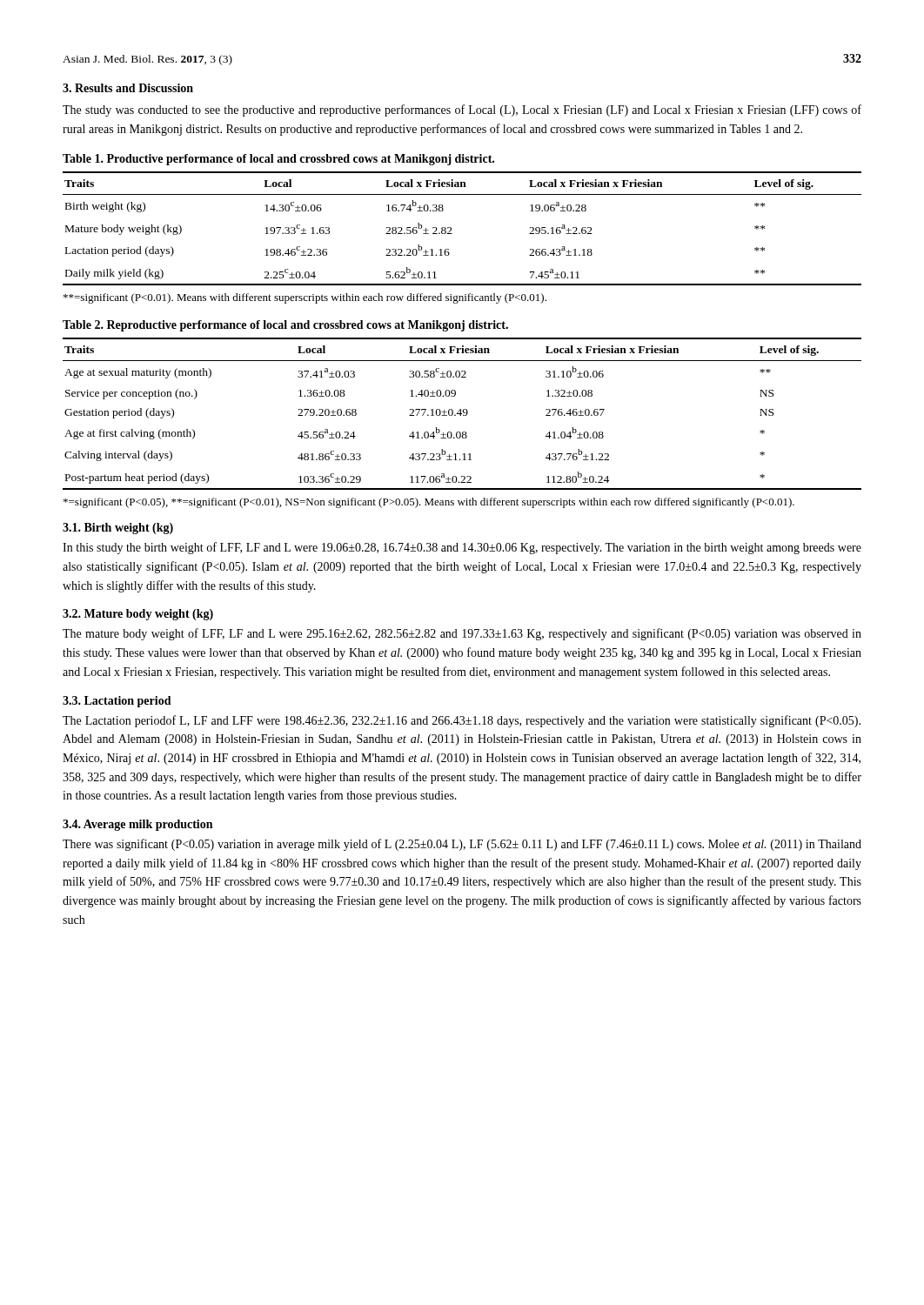Click on the text block containing "The study was conducted to see the productive"
This screenshot has width=924, height=1305.
coord(462,119)
